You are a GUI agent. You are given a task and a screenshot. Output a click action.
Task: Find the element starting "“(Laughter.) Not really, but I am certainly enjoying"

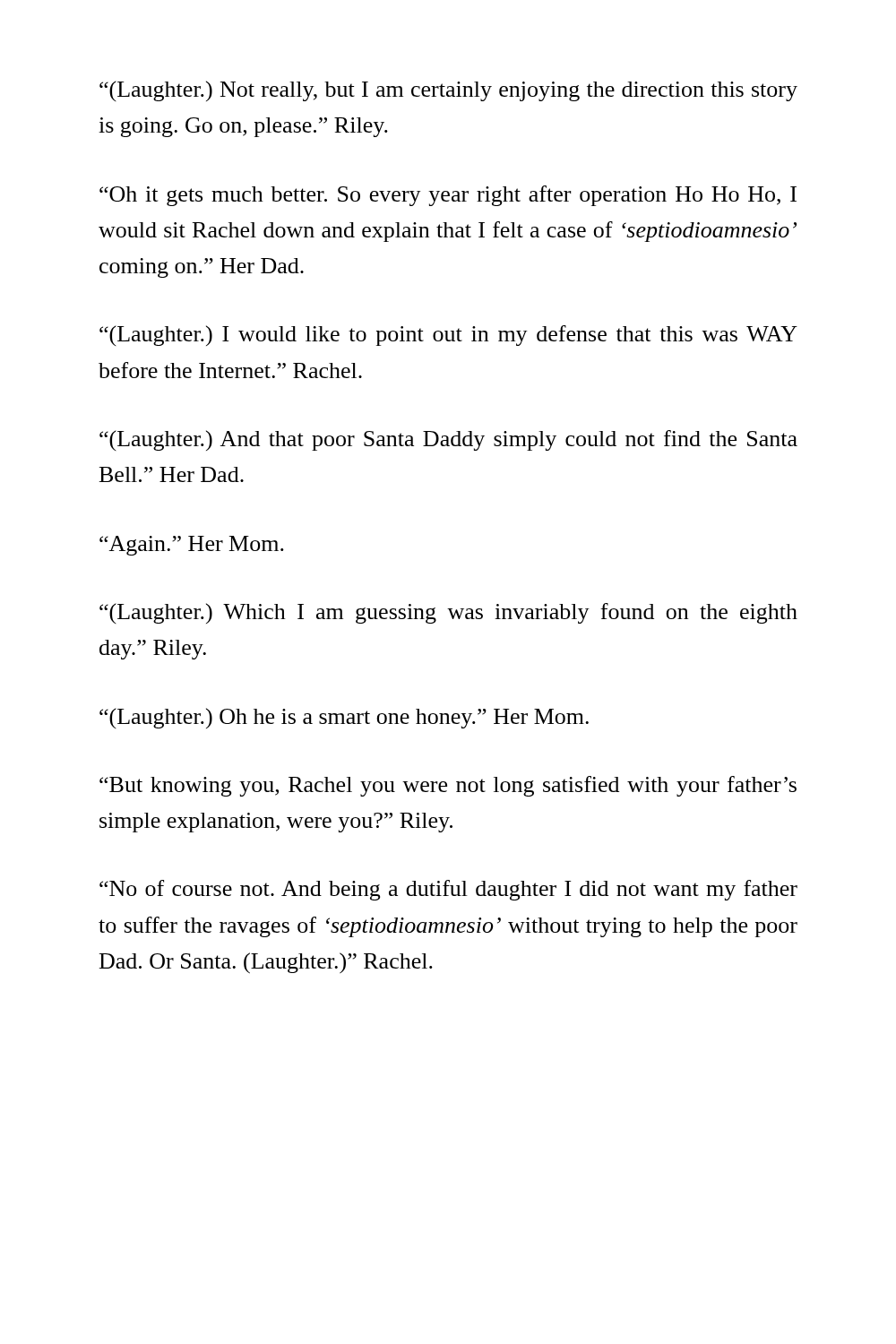click(448, 107)
